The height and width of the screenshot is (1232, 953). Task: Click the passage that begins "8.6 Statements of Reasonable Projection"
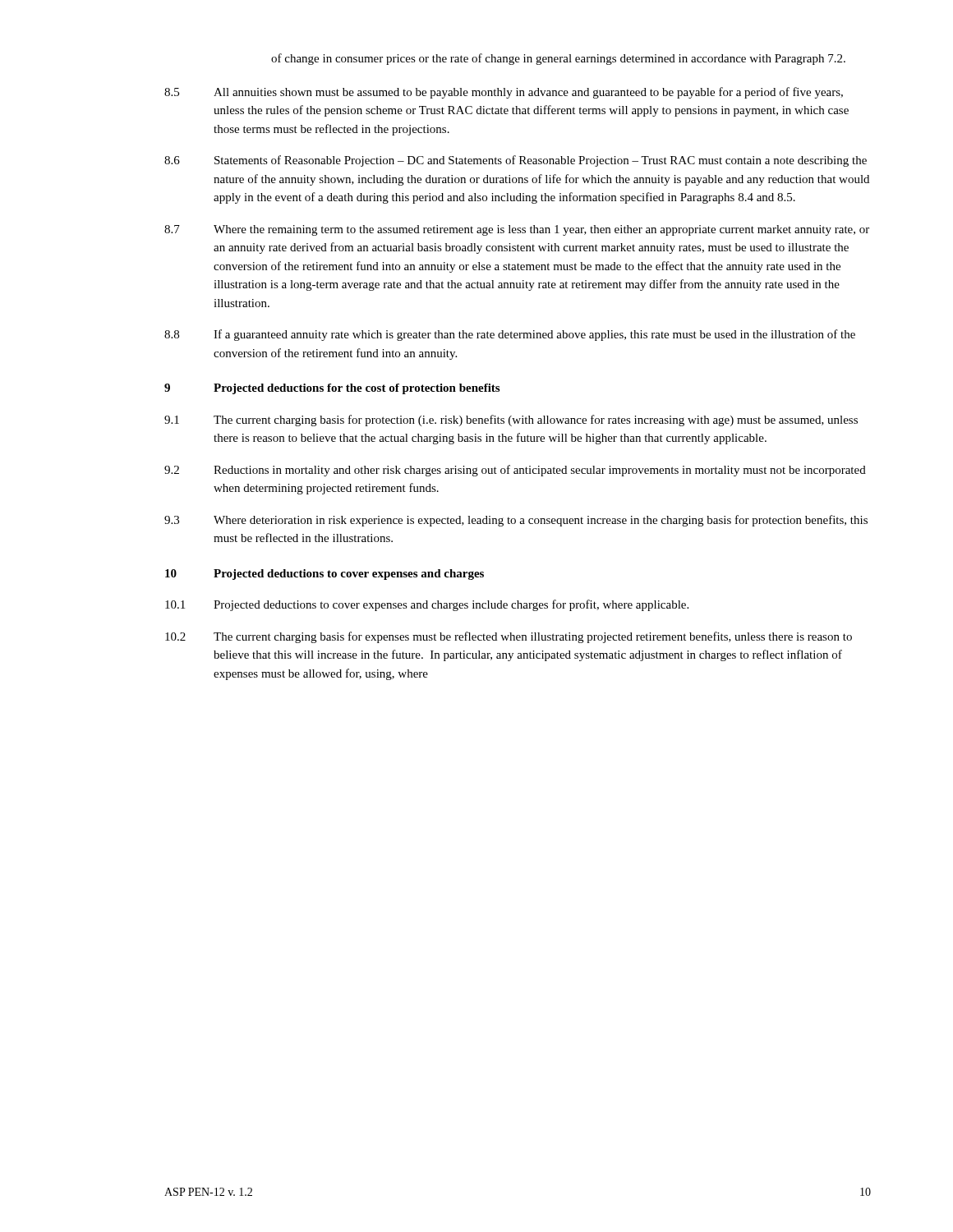518,179
